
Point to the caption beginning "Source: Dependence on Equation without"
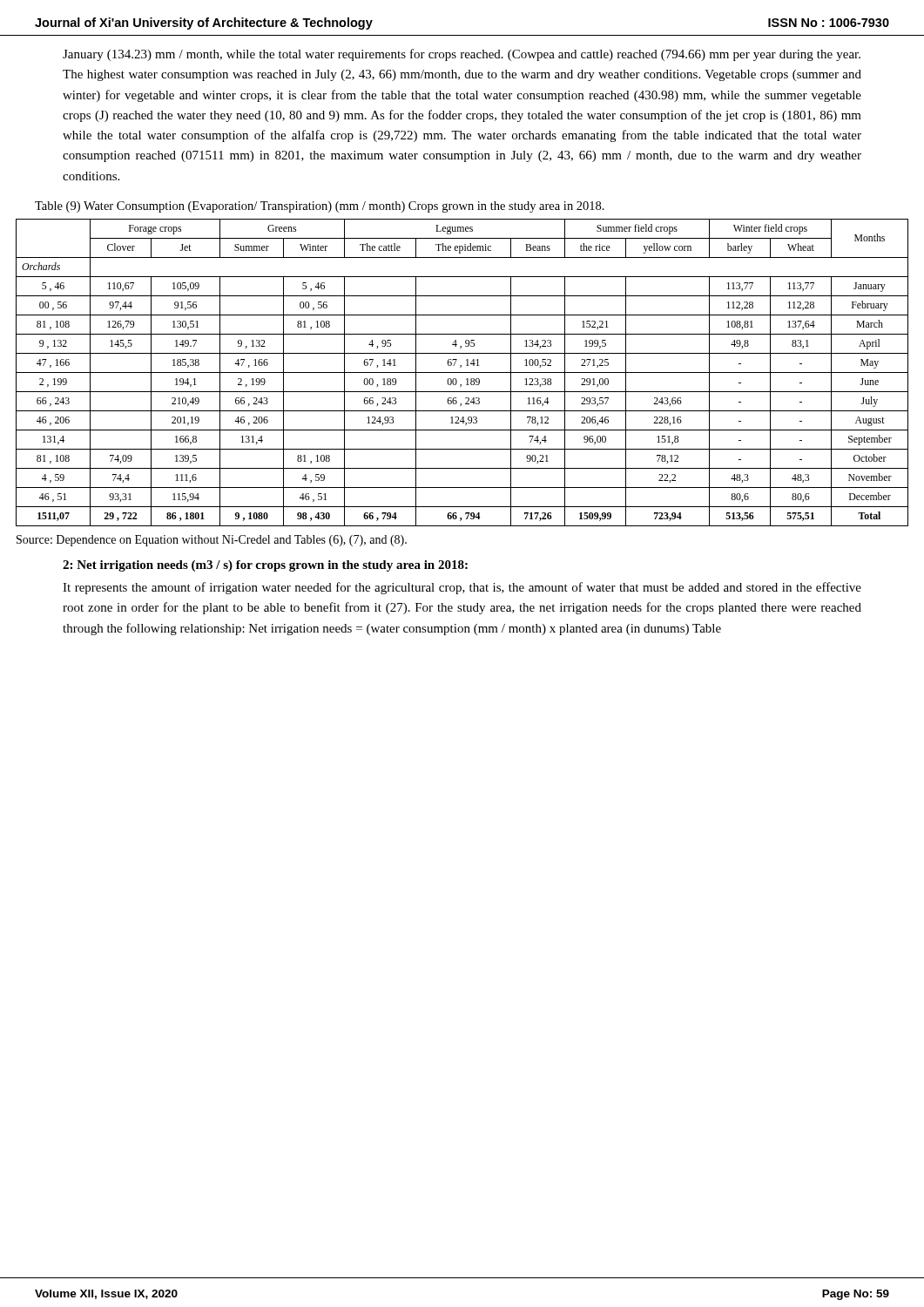(212, 540)
